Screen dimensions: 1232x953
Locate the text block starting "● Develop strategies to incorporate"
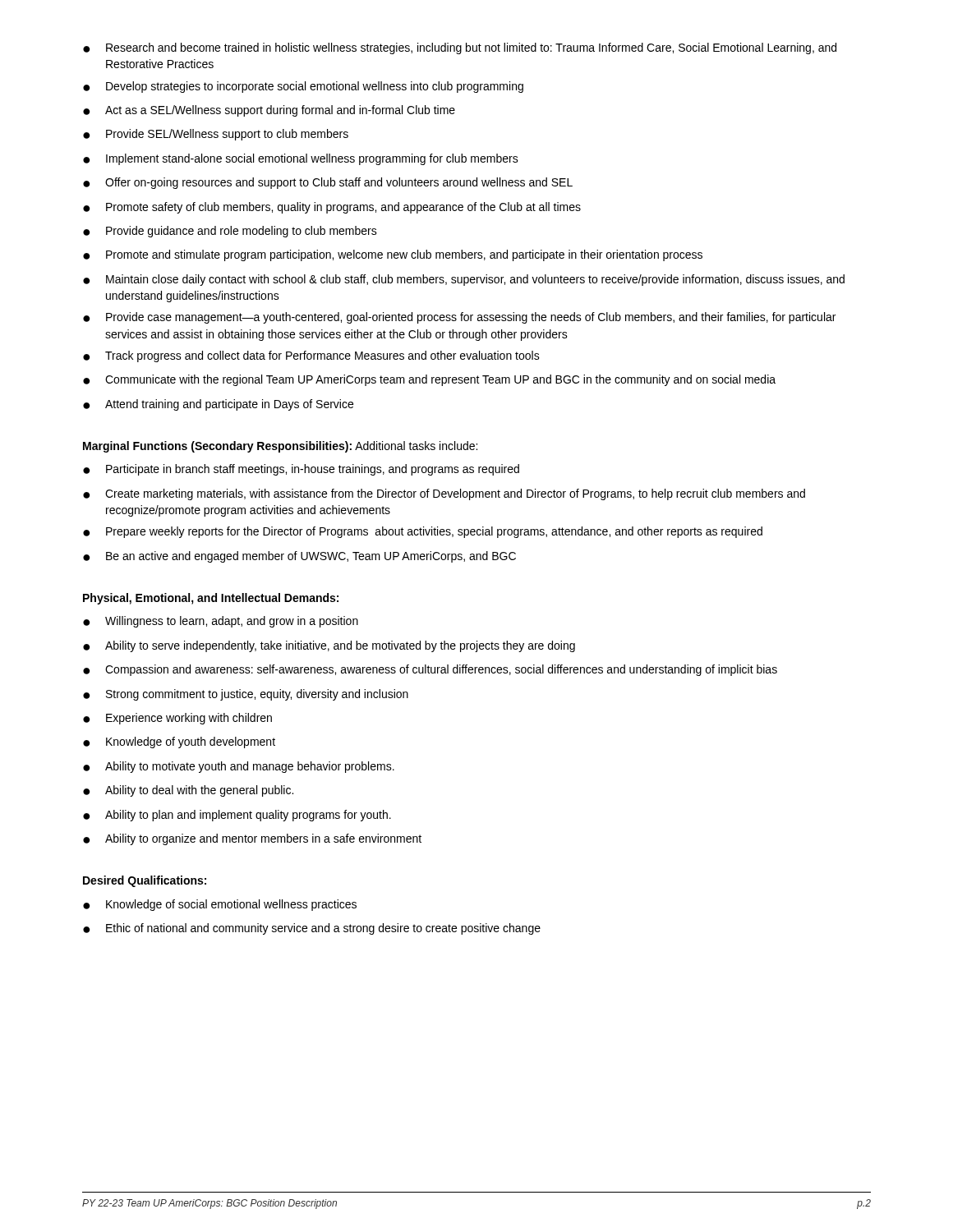tap(476, 87)
